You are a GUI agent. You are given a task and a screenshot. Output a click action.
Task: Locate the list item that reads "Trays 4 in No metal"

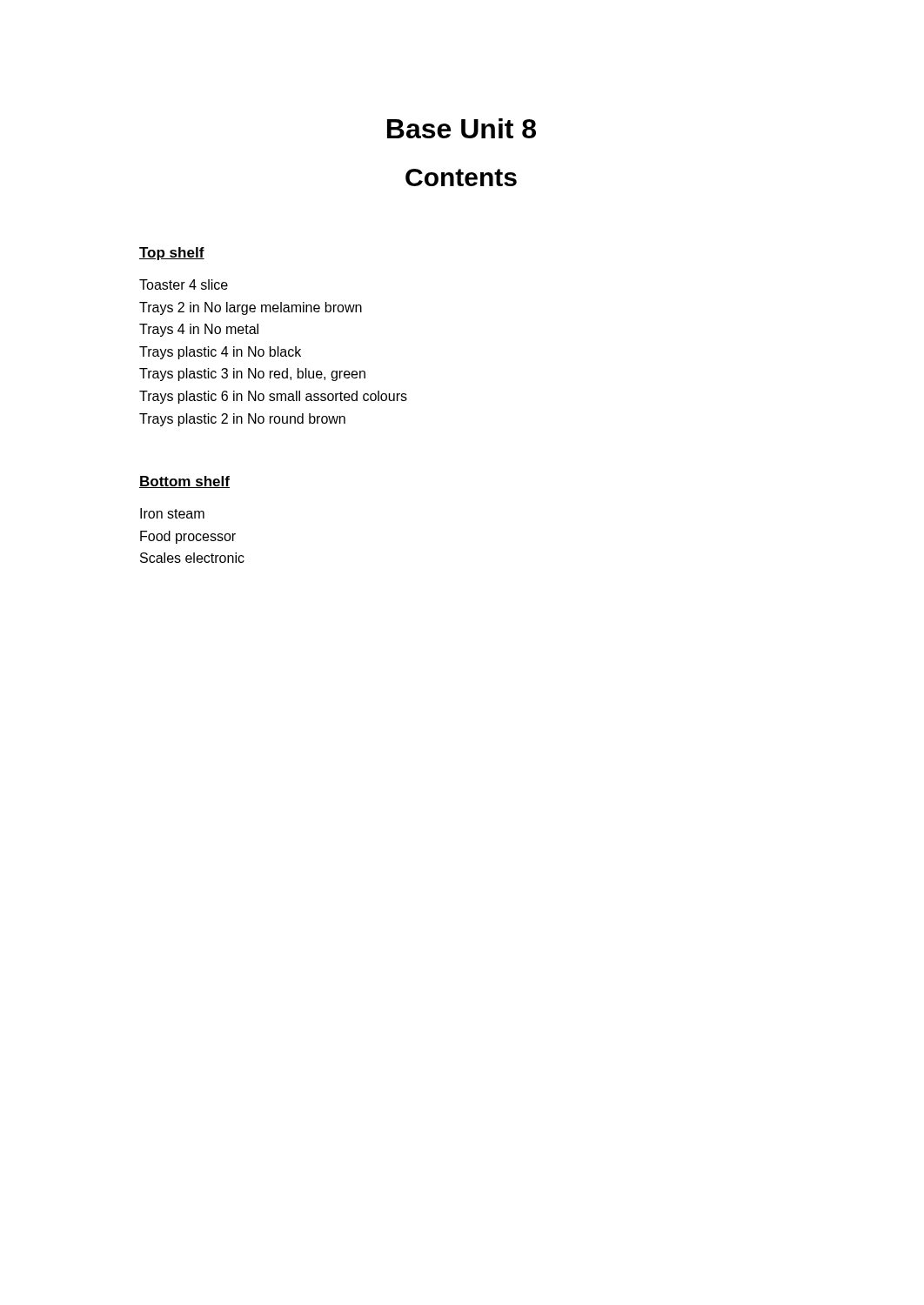pyautogui.click(x=199, y=330)
